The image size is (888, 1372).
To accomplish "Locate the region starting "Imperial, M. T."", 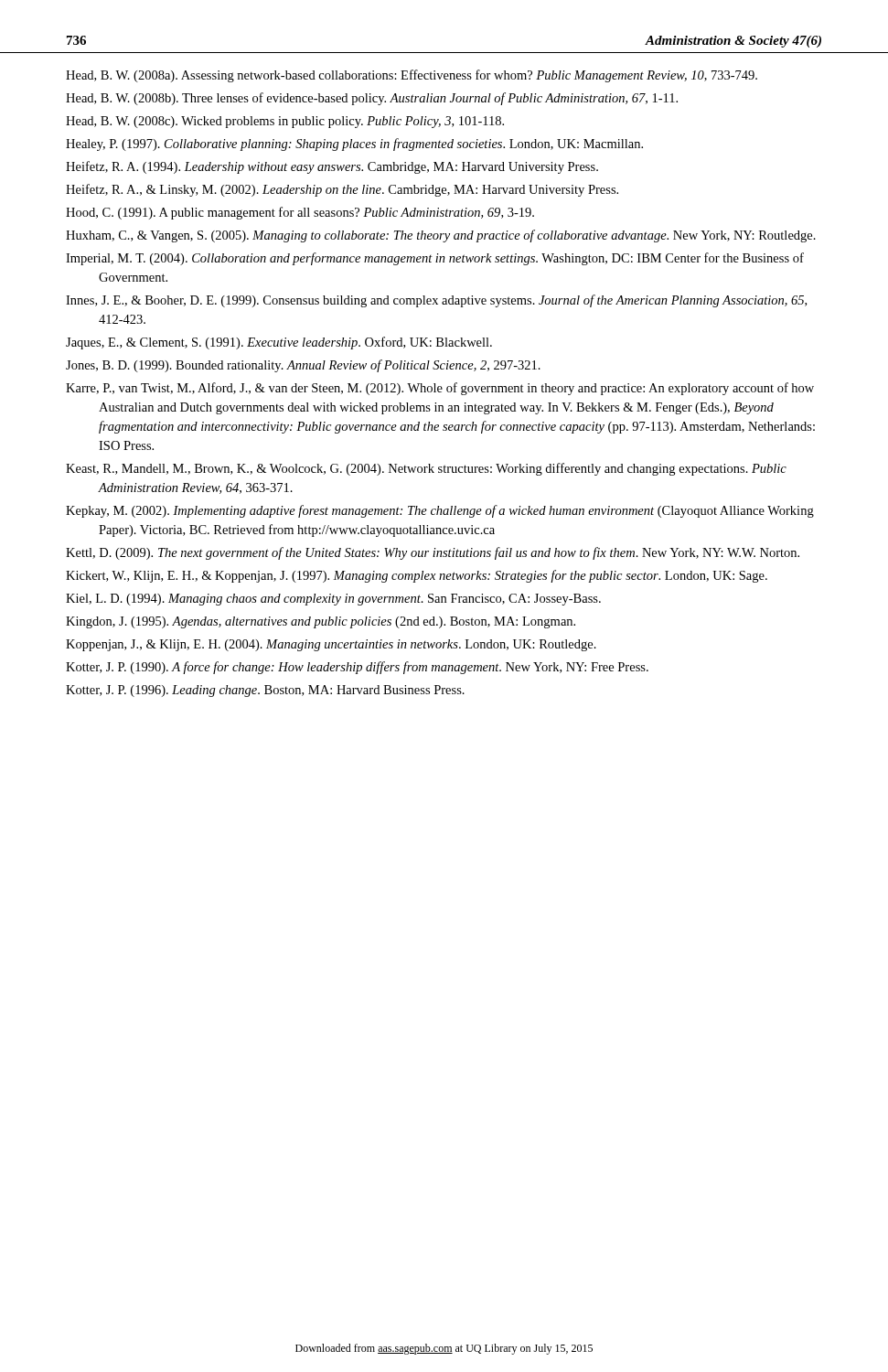I will pyautogui.click(x=435, y=268).
